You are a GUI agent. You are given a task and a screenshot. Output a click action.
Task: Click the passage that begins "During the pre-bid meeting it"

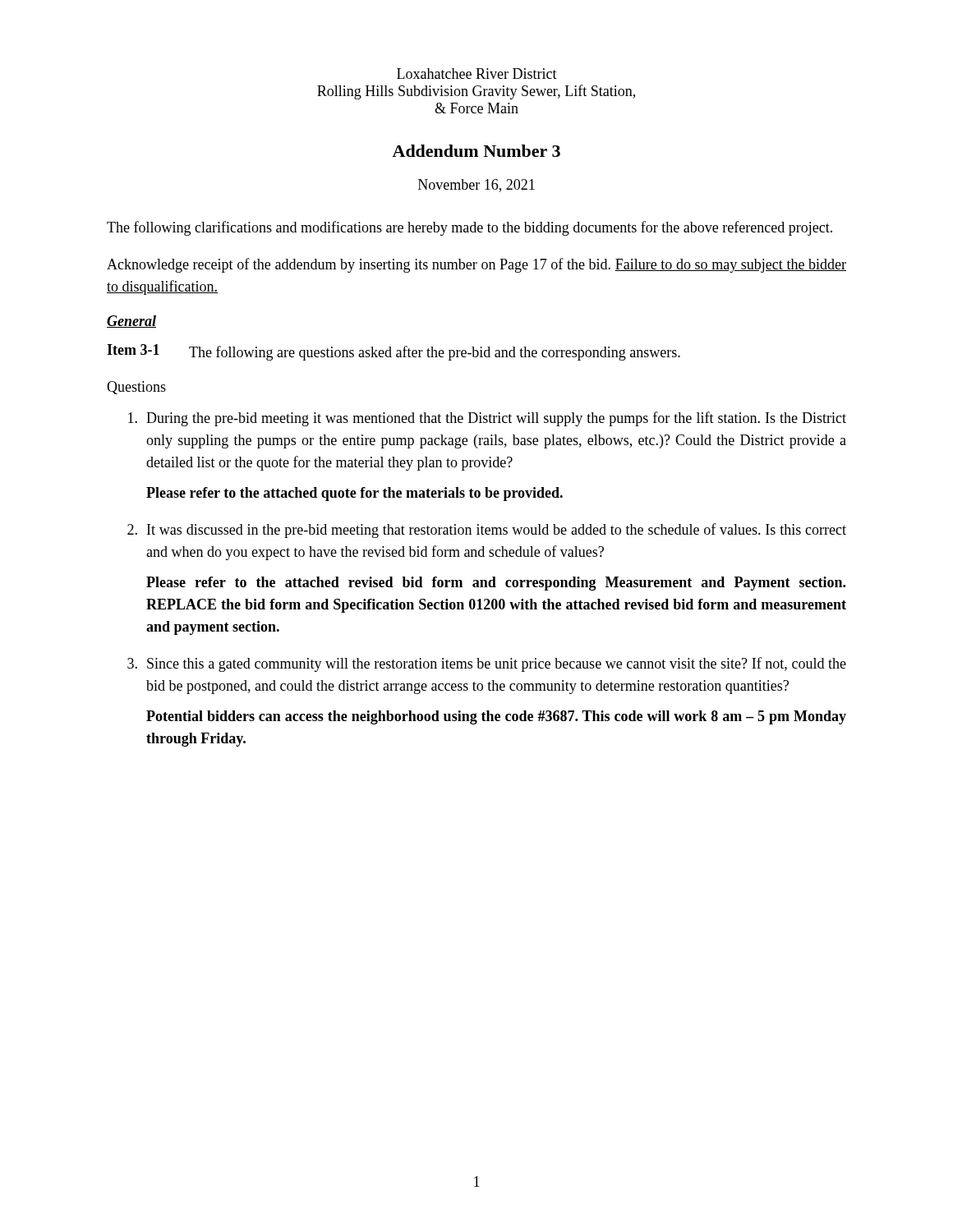(476, 441)
